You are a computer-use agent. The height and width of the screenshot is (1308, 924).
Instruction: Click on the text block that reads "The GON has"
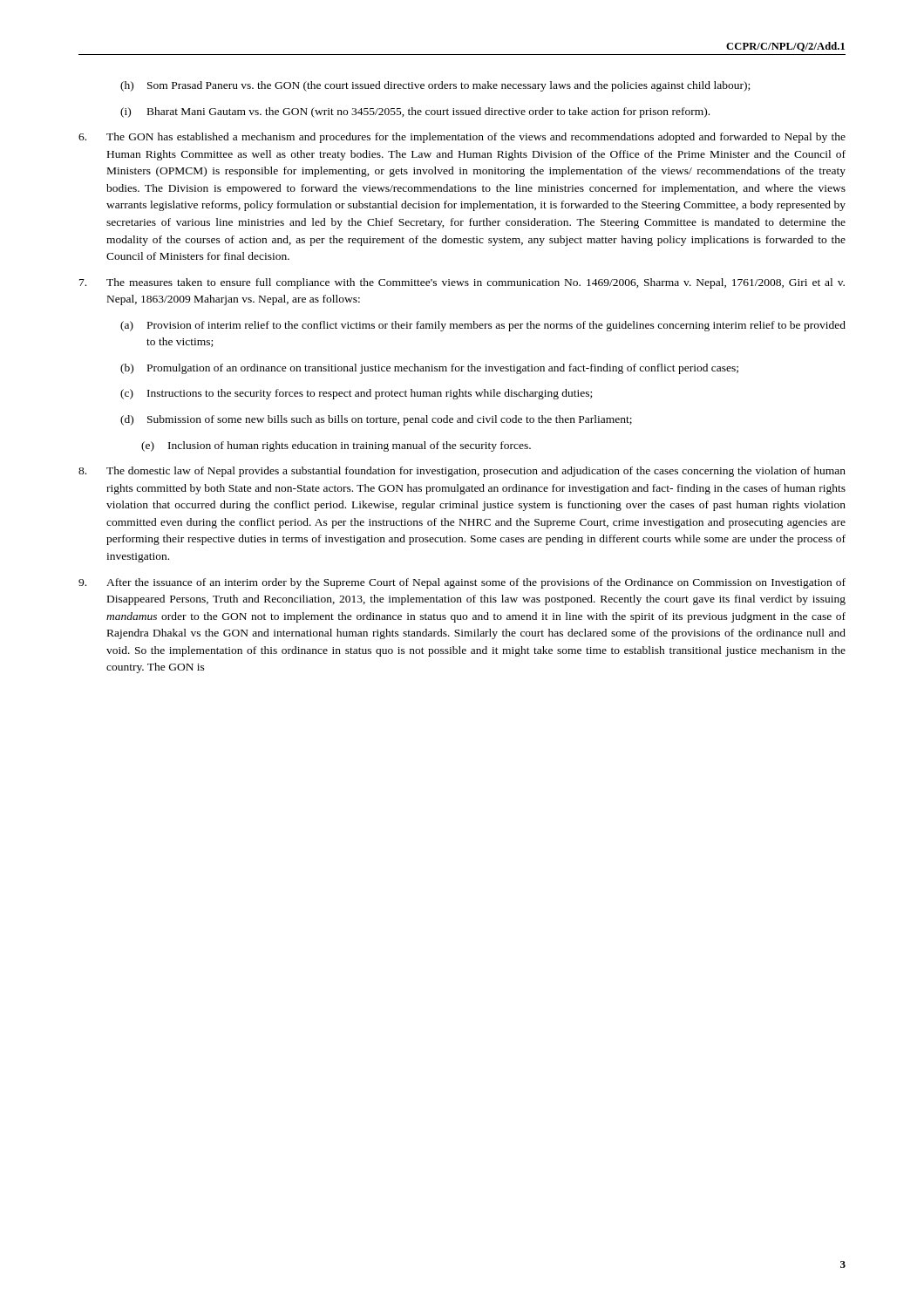click(462, 197)
